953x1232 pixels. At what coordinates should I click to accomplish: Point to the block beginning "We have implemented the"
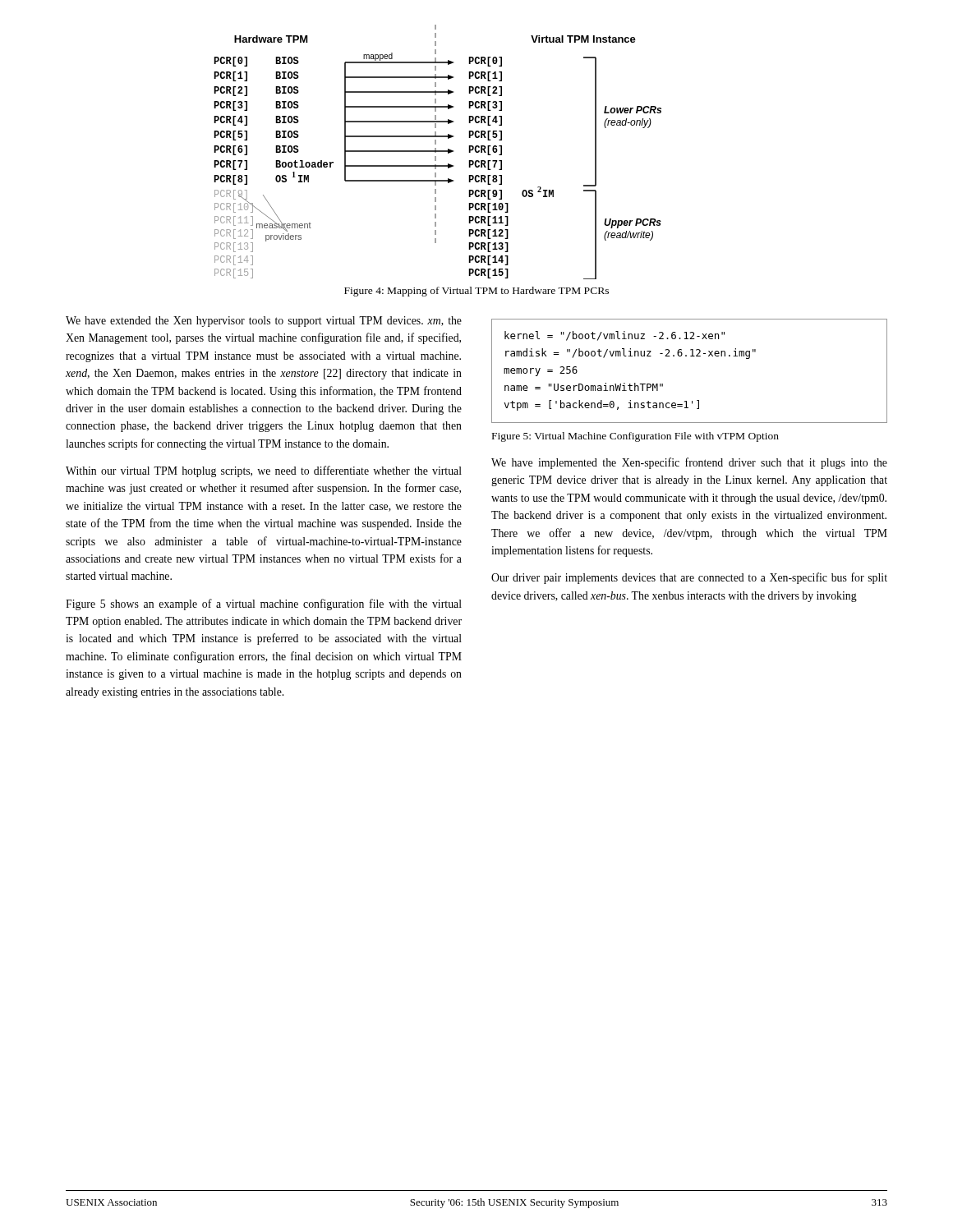(x=689, y=507)
